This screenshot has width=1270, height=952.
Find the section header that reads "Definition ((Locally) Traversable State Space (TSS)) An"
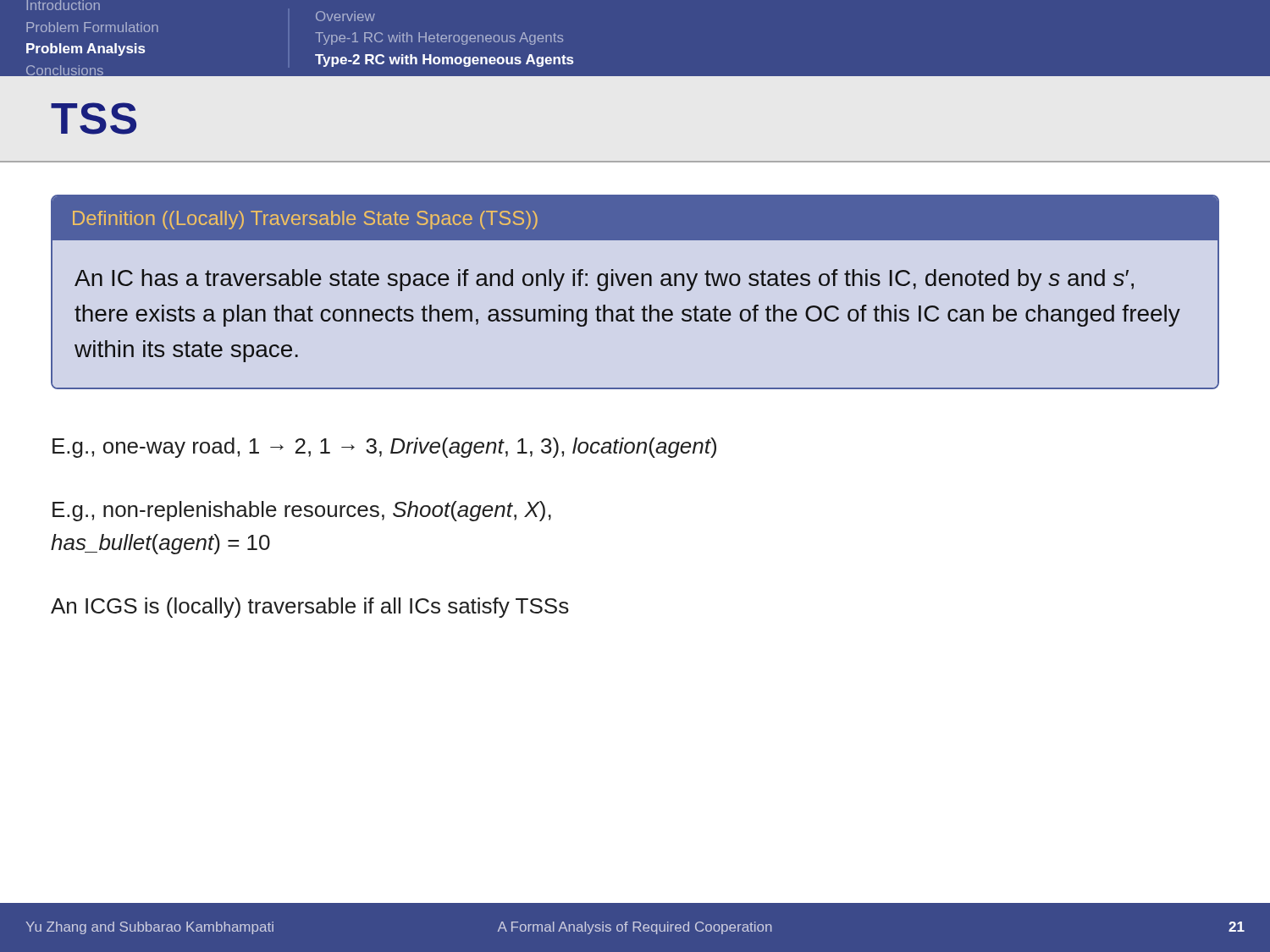635,292
